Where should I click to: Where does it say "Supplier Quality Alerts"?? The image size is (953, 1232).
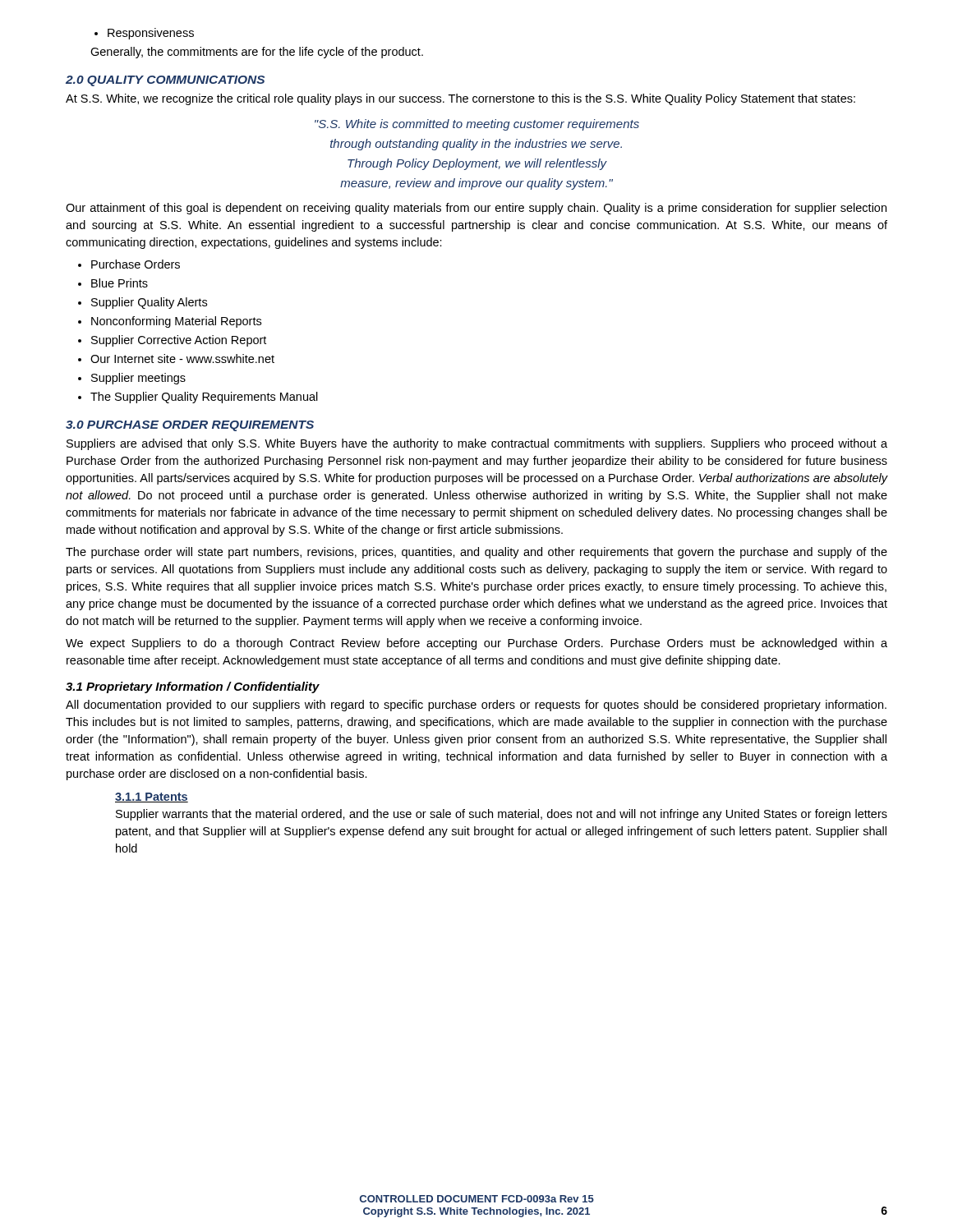(143, 303)
